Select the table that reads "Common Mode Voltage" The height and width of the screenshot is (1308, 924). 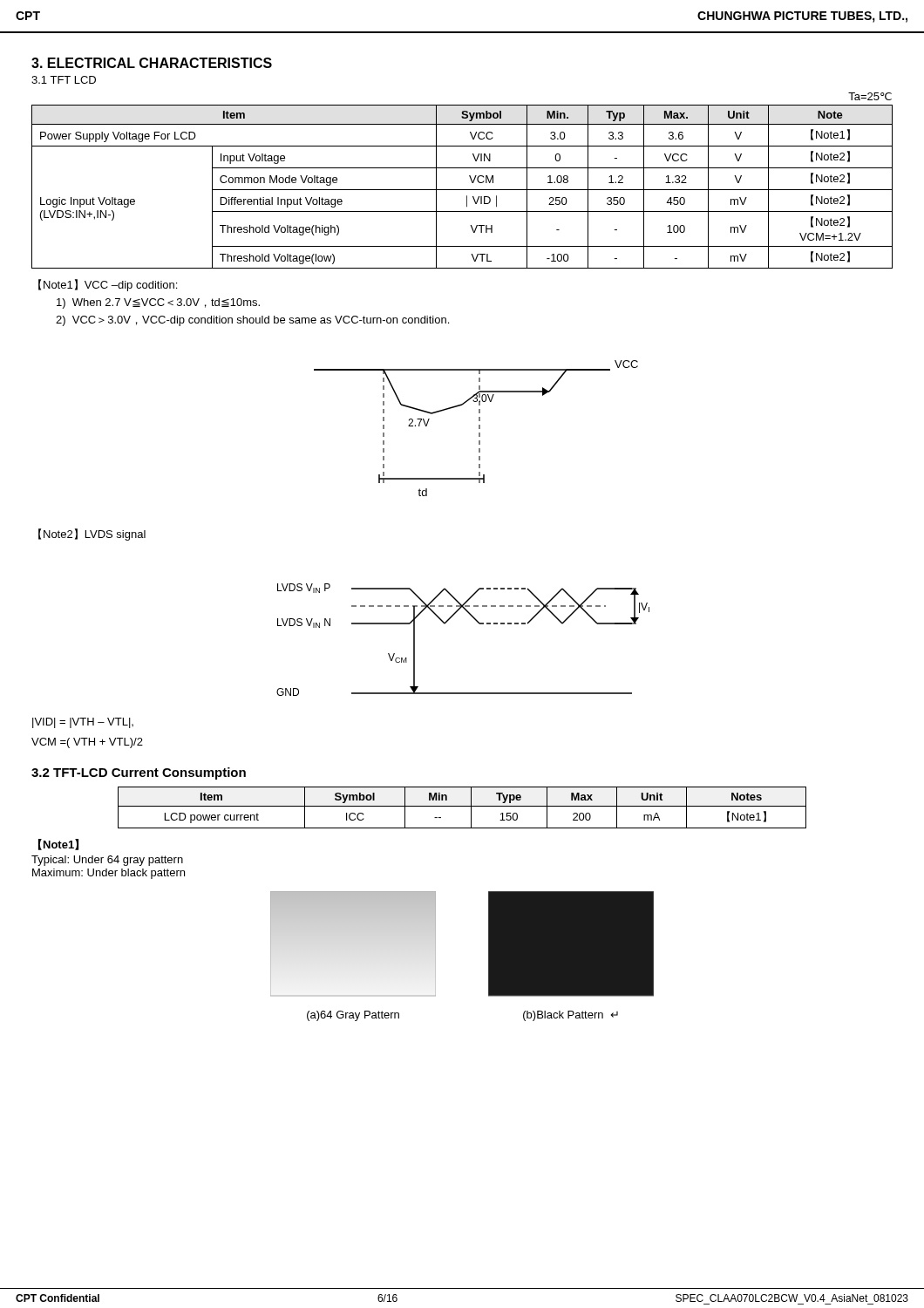(x=462, y=187)
